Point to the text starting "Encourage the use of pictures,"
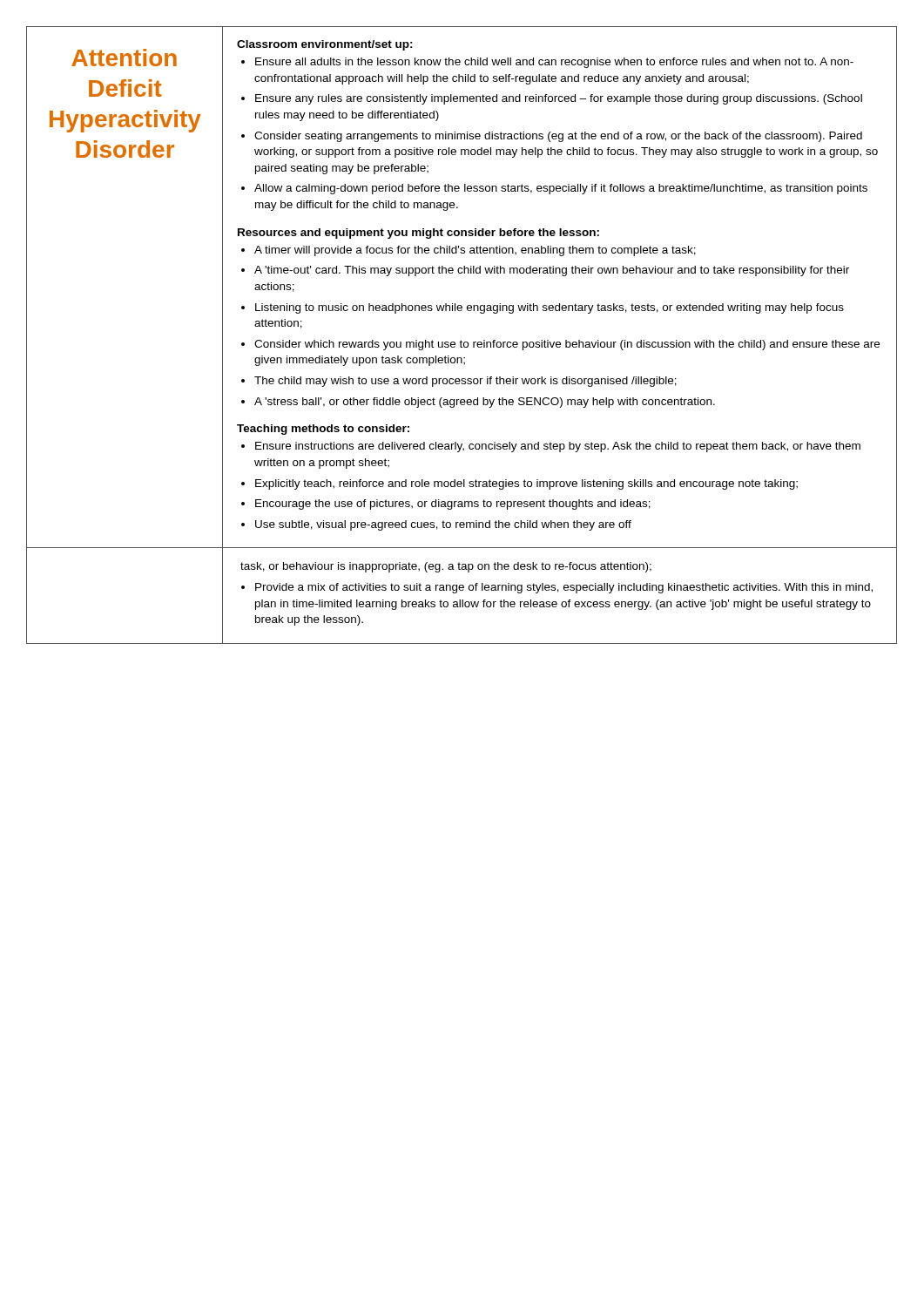Viewport: 924px width, 1307px height. (453, 503)
